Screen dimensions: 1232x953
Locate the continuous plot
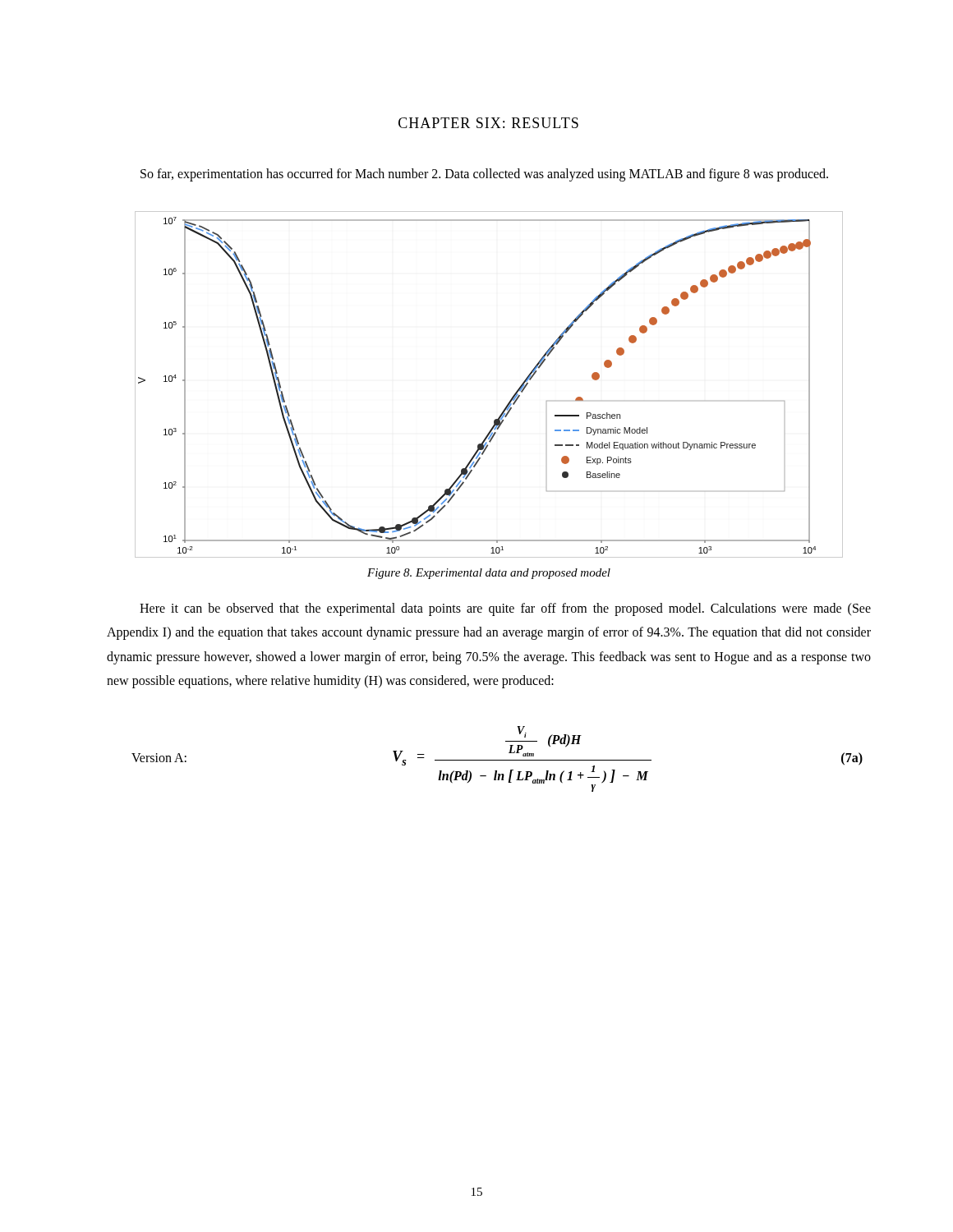point(489,386)
